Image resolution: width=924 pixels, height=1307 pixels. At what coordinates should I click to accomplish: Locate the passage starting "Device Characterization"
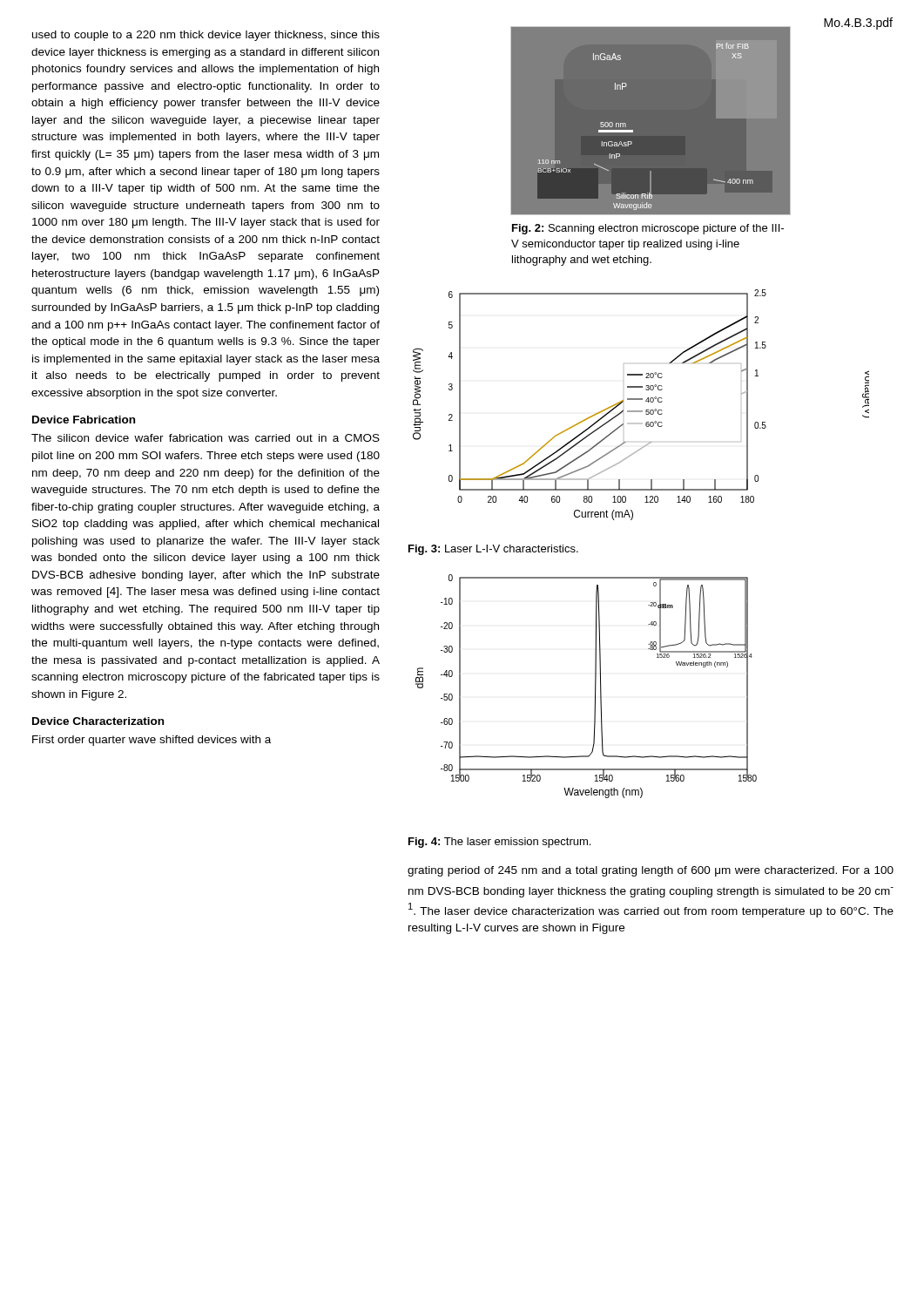tap(98, 721)
